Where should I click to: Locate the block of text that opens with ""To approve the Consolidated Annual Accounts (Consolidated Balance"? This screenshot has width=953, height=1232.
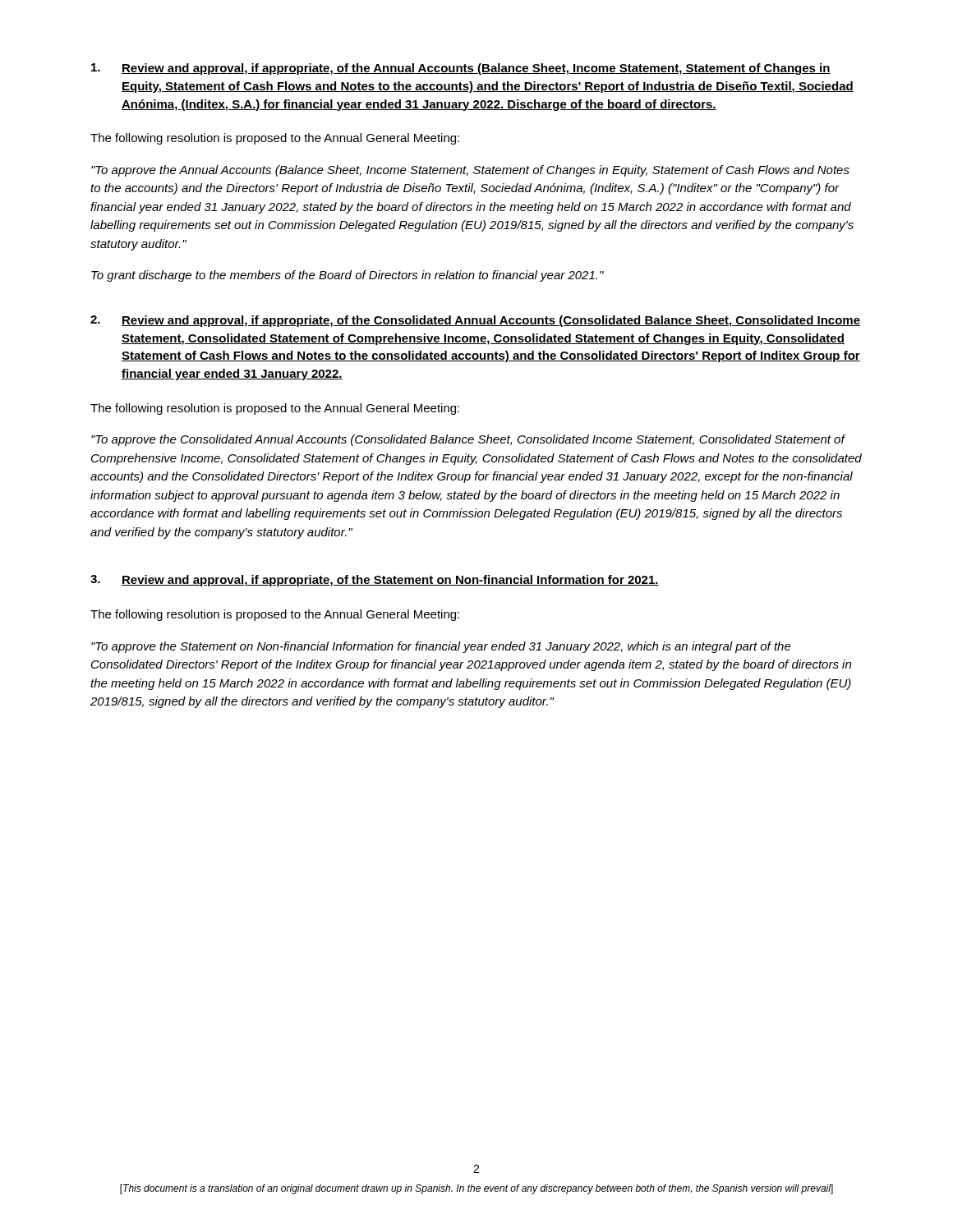476,485
